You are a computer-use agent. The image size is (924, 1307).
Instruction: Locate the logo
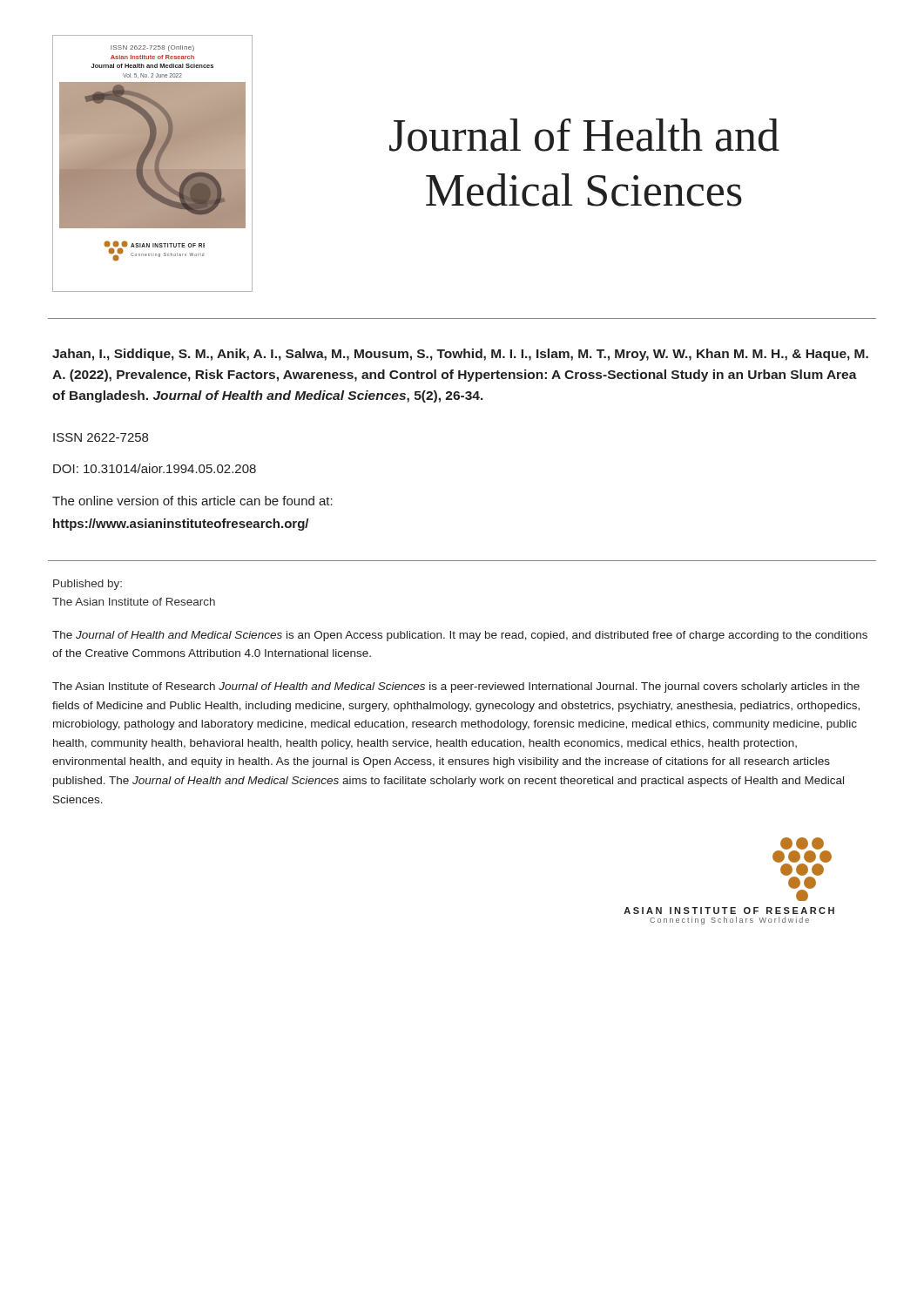click(462, 887)
